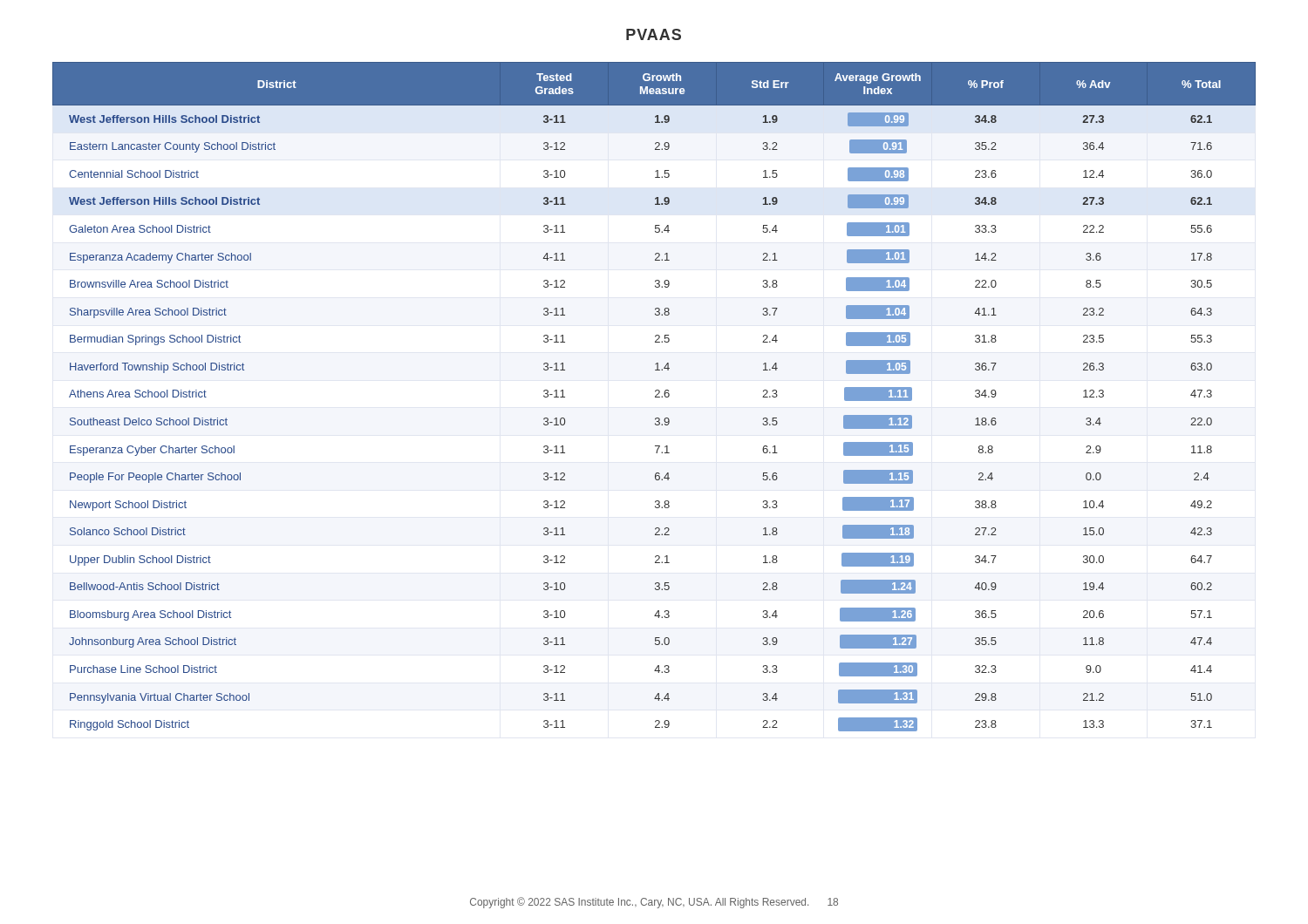Click the table
This screenshot has width=1308, height=924.
click(654, 400)
